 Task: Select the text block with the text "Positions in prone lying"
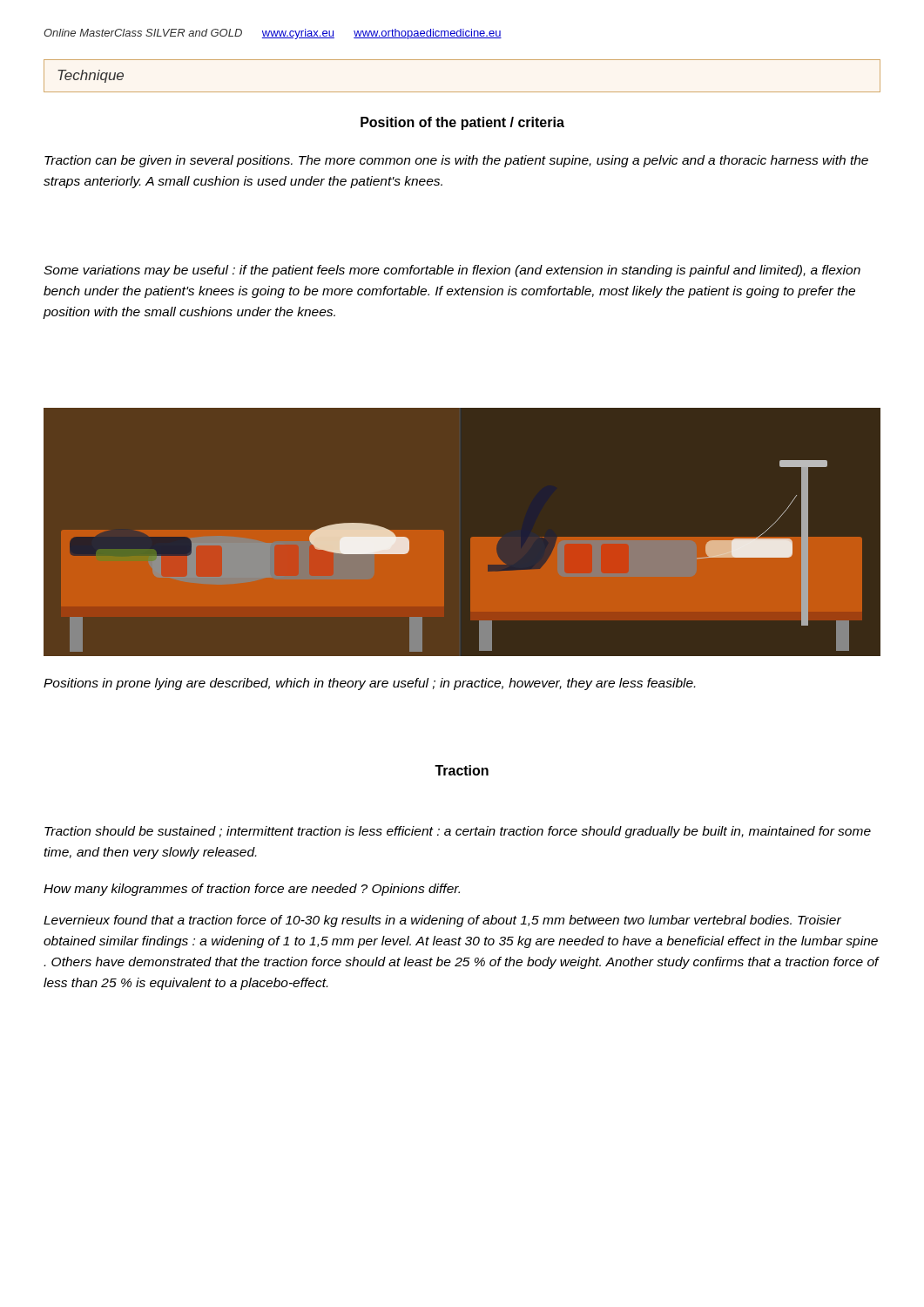370,683
